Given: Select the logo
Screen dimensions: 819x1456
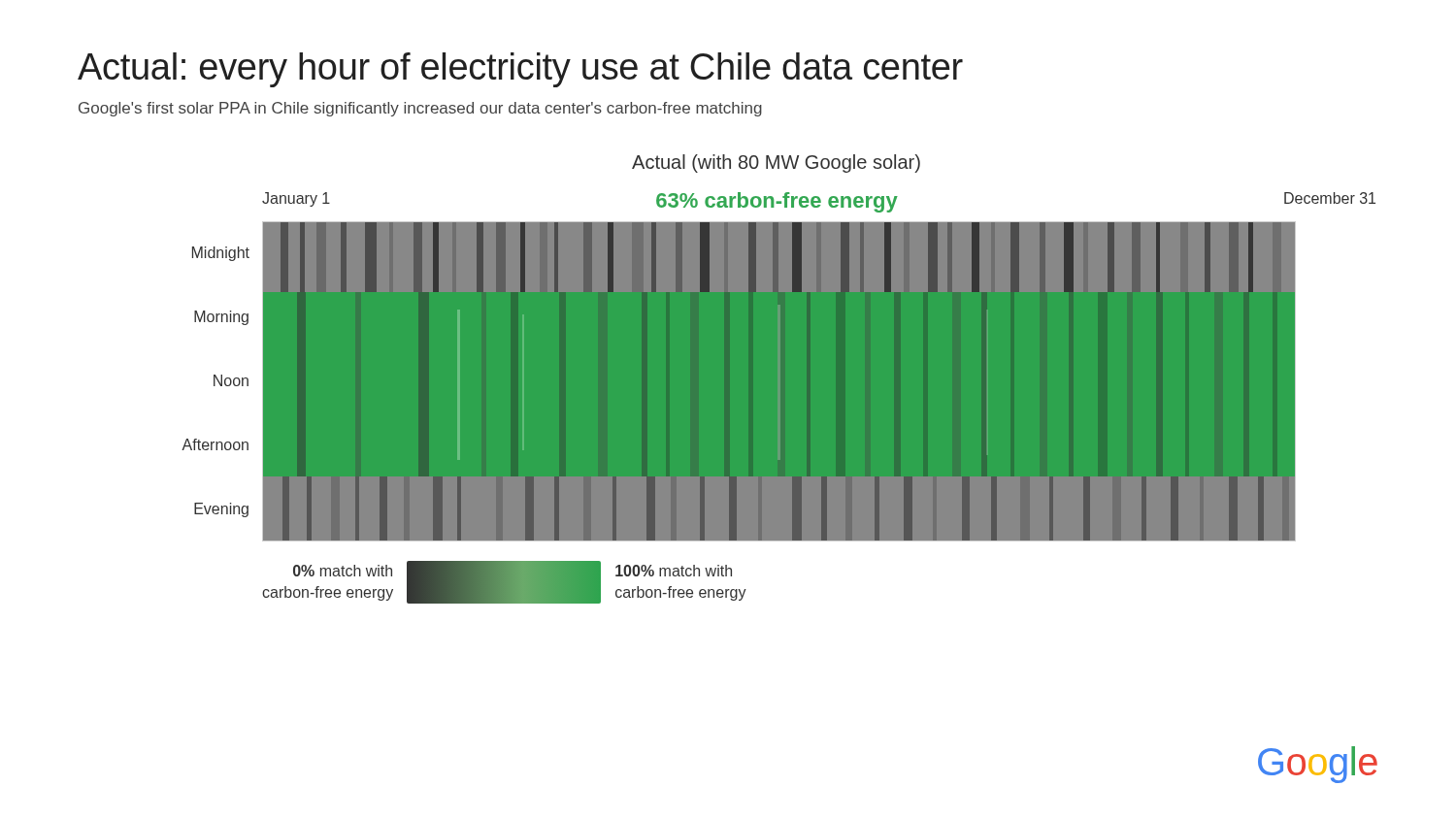Looking at the screenshot, I should click(1317, 762).
